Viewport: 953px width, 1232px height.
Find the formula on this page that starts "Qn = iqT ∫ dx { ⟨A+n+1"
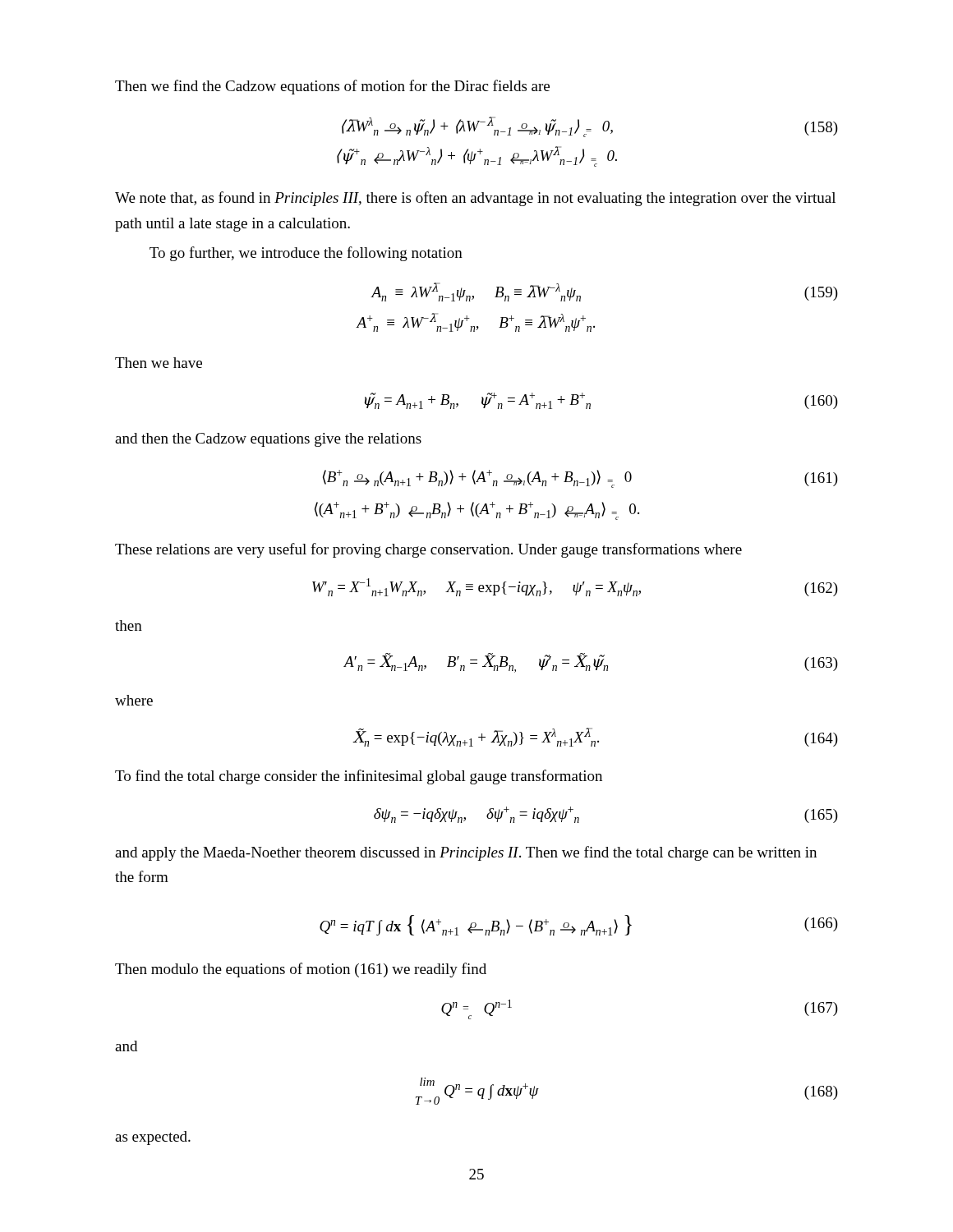(476, 924)
